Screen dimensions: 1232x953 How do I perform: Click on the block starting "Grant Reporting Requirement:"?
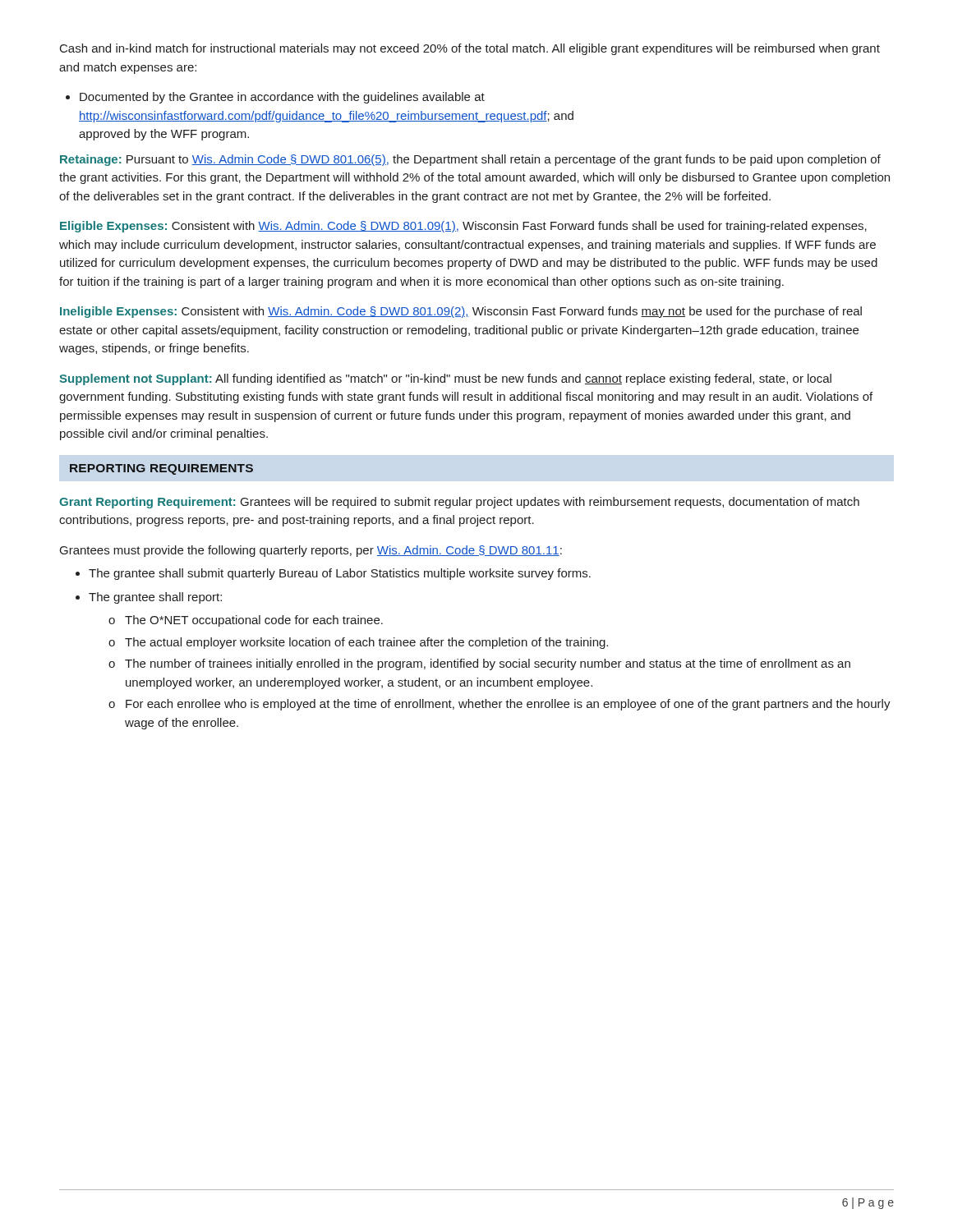(x=459, y=510)
